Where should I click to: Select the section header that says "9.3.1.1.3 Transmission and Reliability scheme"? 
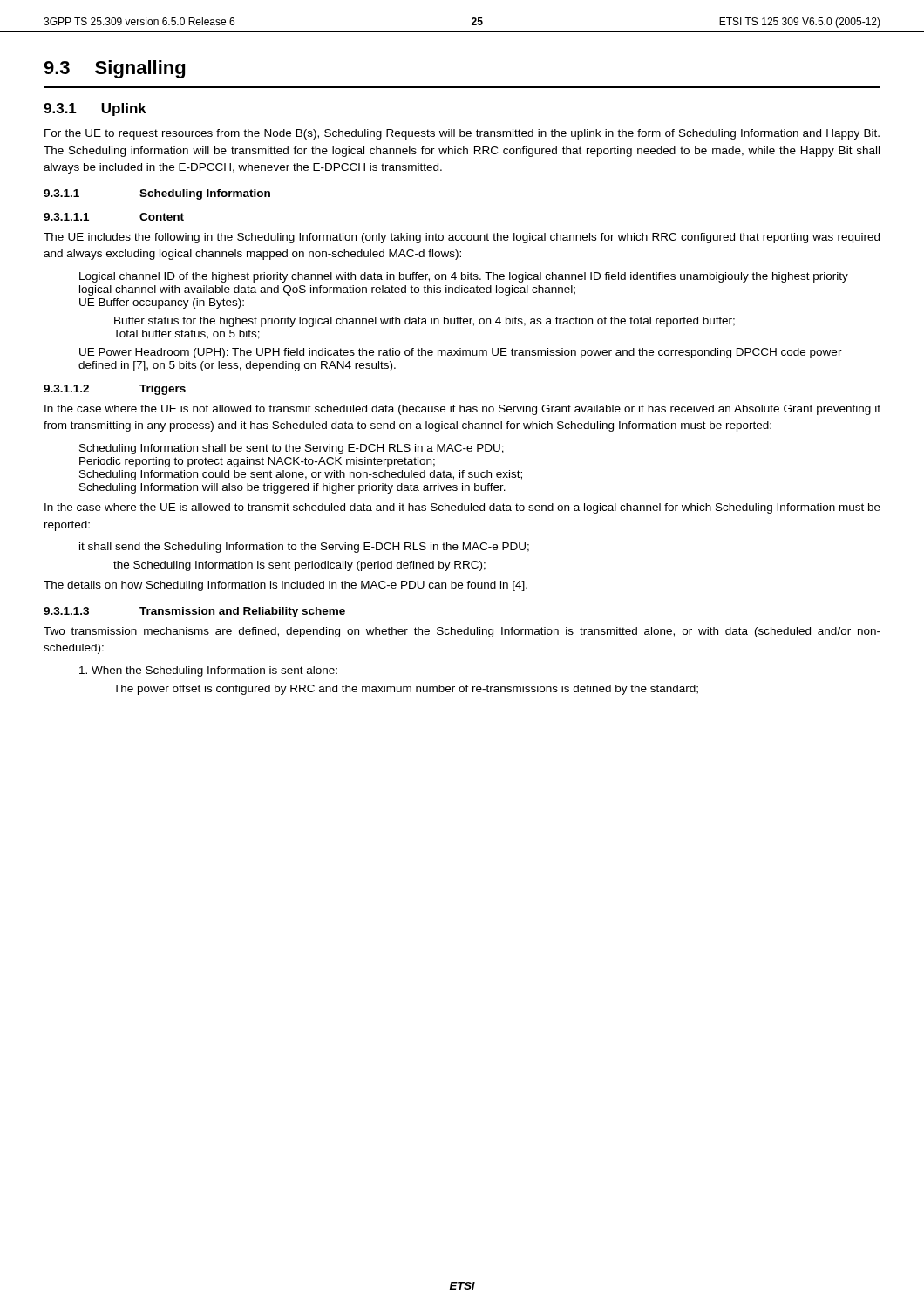point(195,611)
